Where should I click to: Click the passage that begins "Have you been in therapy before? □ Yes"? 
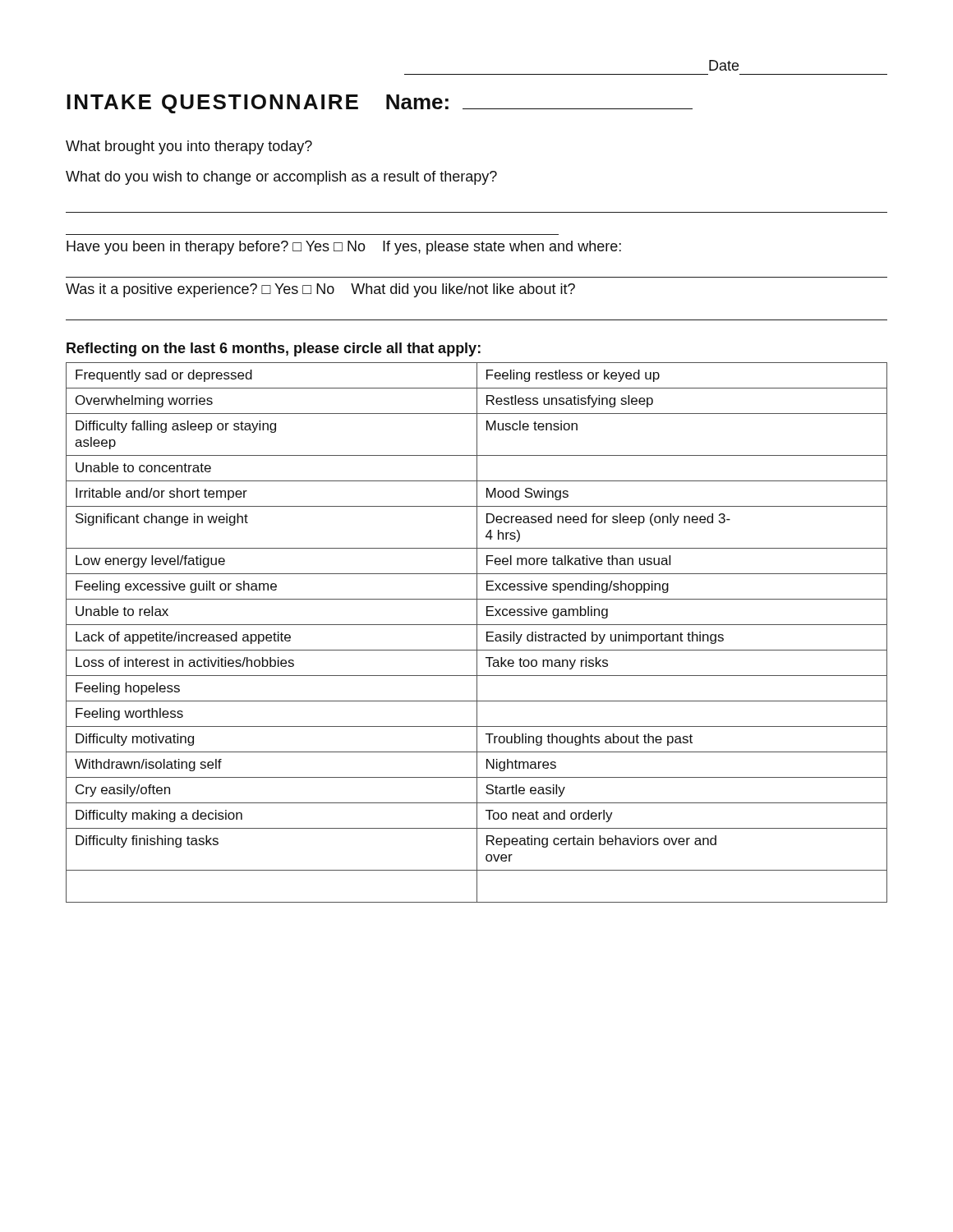(344, 246)
